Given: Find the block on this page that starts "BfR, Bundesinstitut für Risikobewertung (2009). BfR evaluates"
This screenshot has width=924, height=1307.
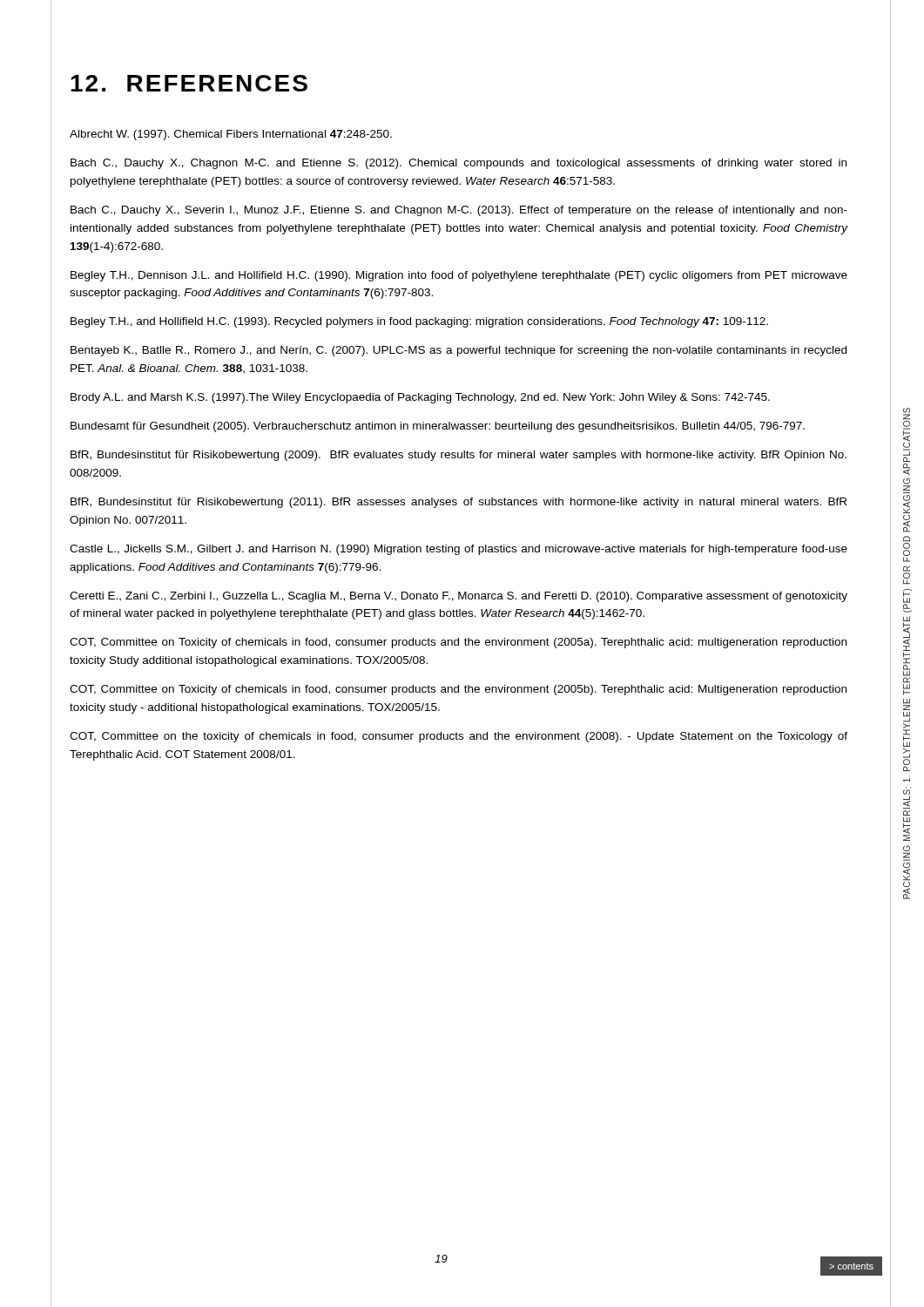Looking at the screenshot, I should tap(459, 464).
